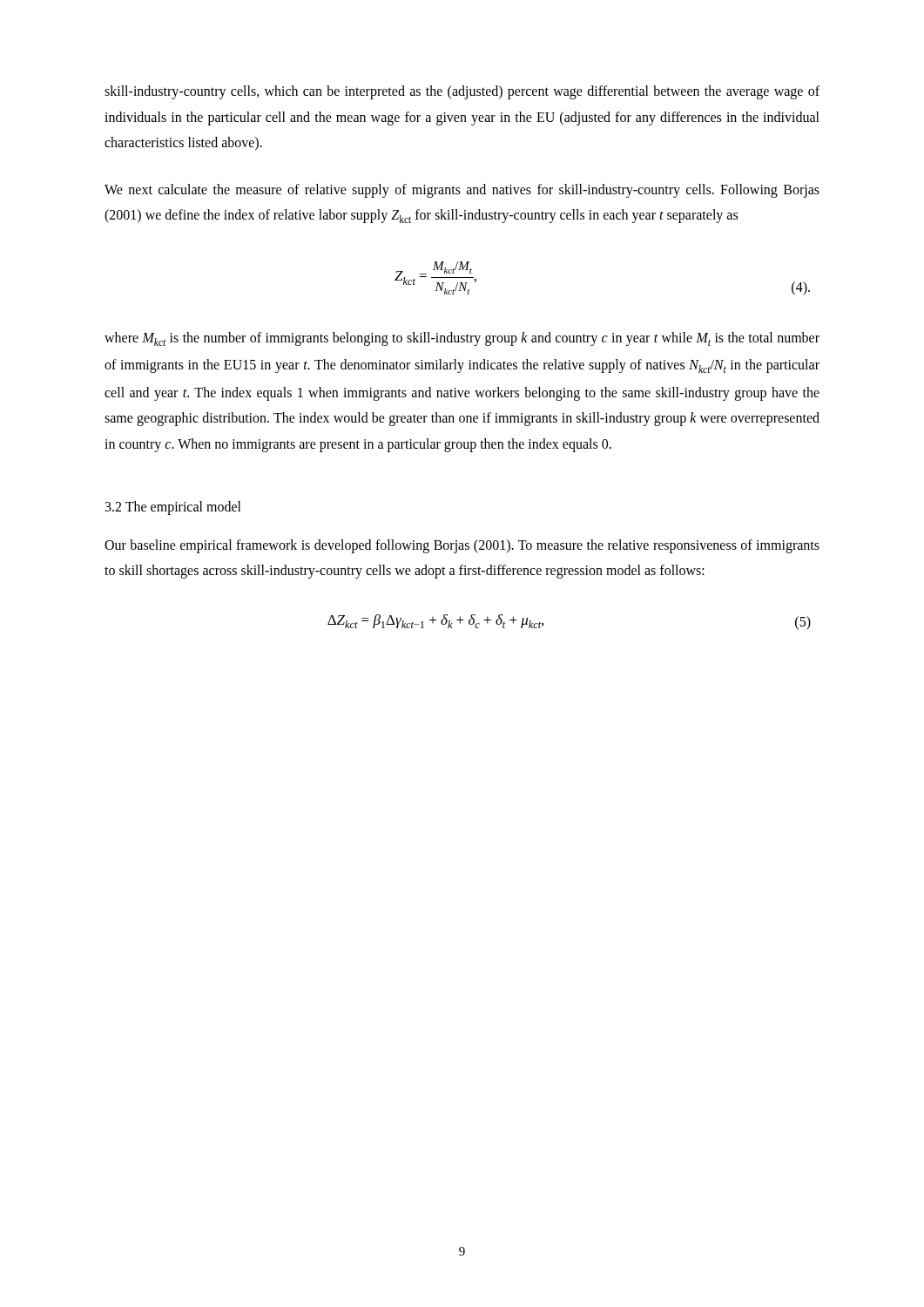This screenshot has height=1307, width=924.
Task: Click on the text block starting "ΔZkct = β1Δγkct−1 + δk + δc +"
Action: click(x=462, y=622)
